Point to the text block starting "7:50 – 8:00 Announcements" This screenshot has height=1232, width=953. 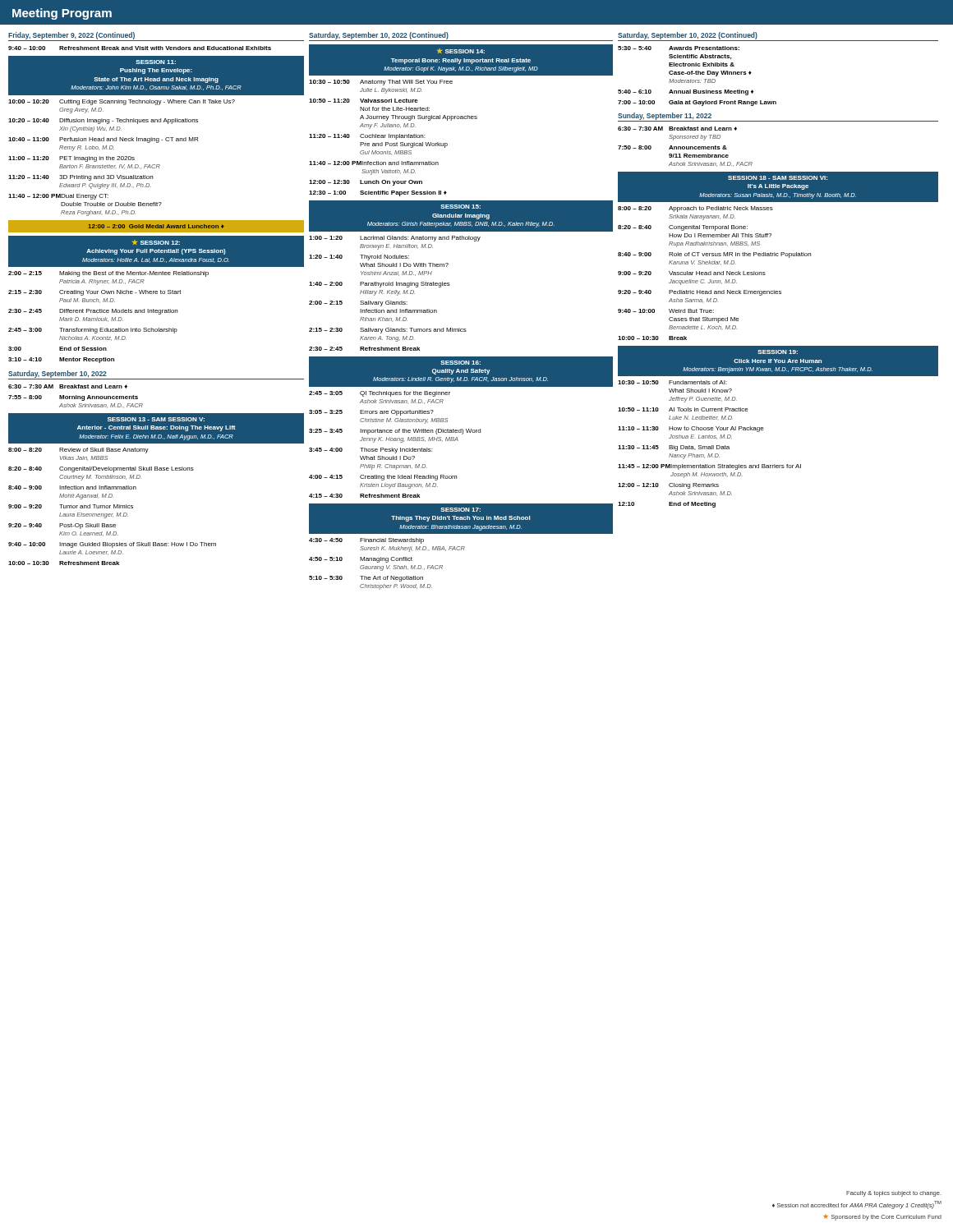(672, 147)
